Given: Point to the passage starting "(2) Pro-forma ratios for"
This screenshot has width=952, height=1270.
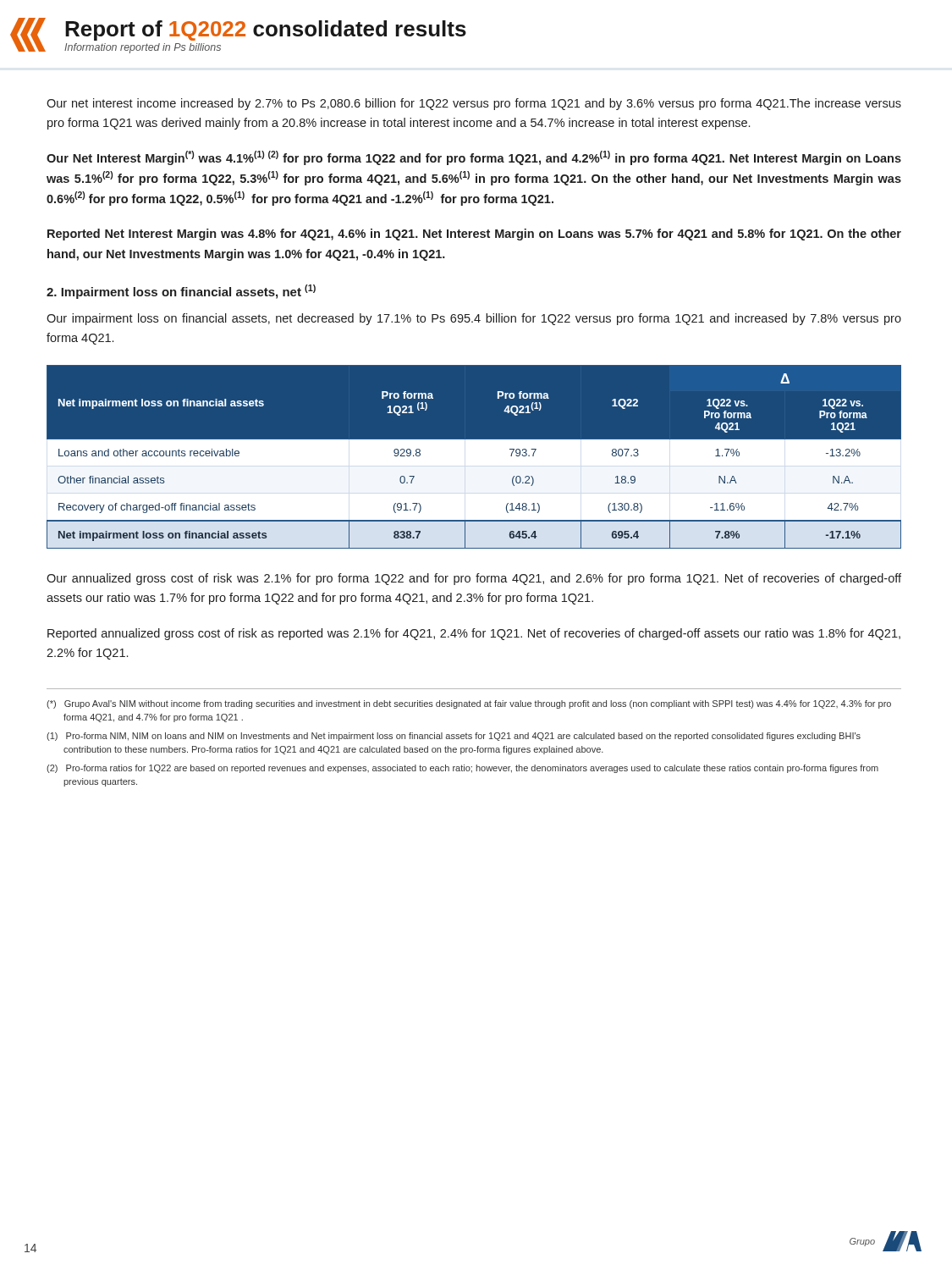Looking at the screenshot, I should [x=463, y=774].
